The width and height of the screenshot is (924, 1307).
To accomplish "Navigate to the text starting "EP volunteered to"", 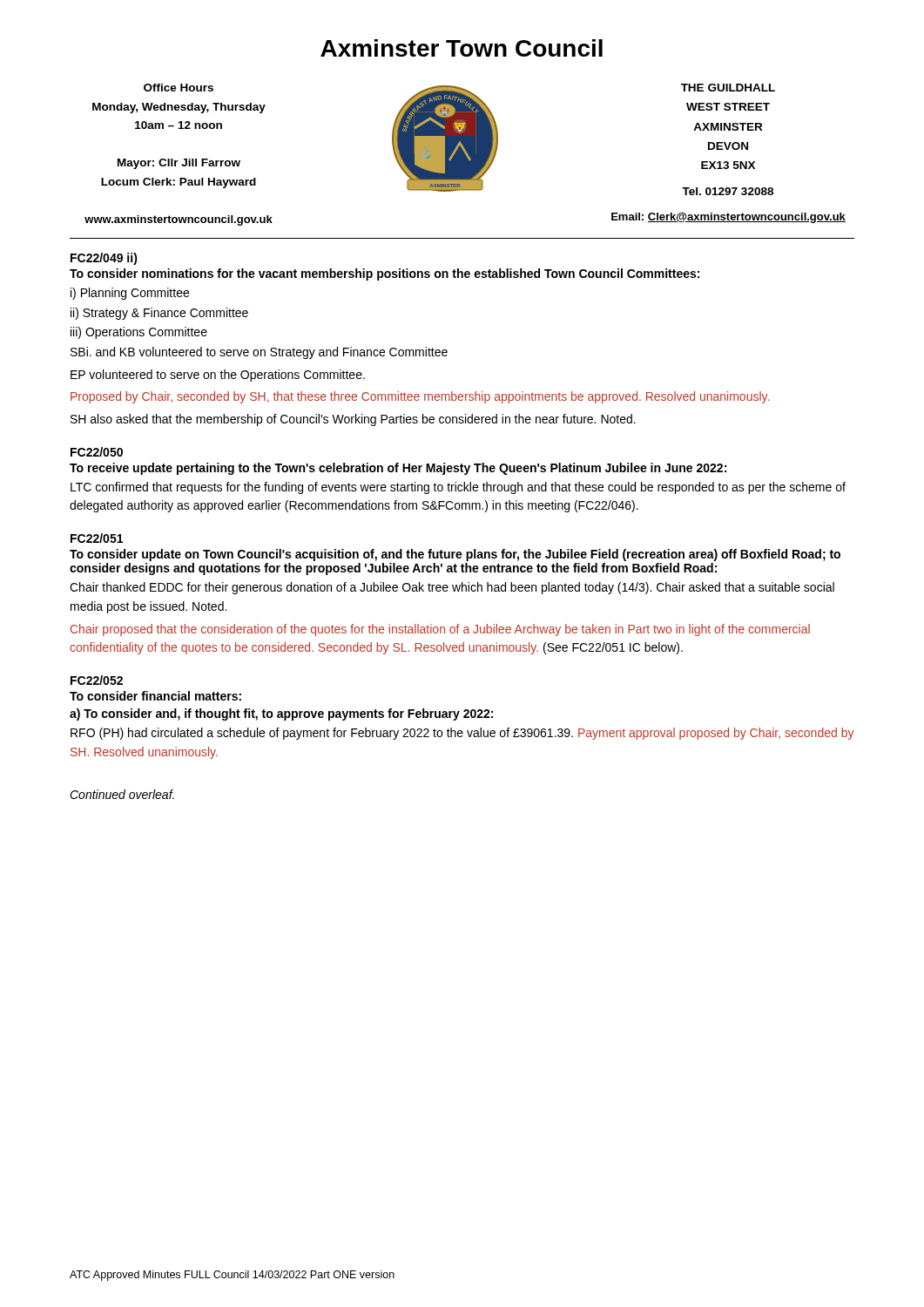I will (x=218, y=374).
